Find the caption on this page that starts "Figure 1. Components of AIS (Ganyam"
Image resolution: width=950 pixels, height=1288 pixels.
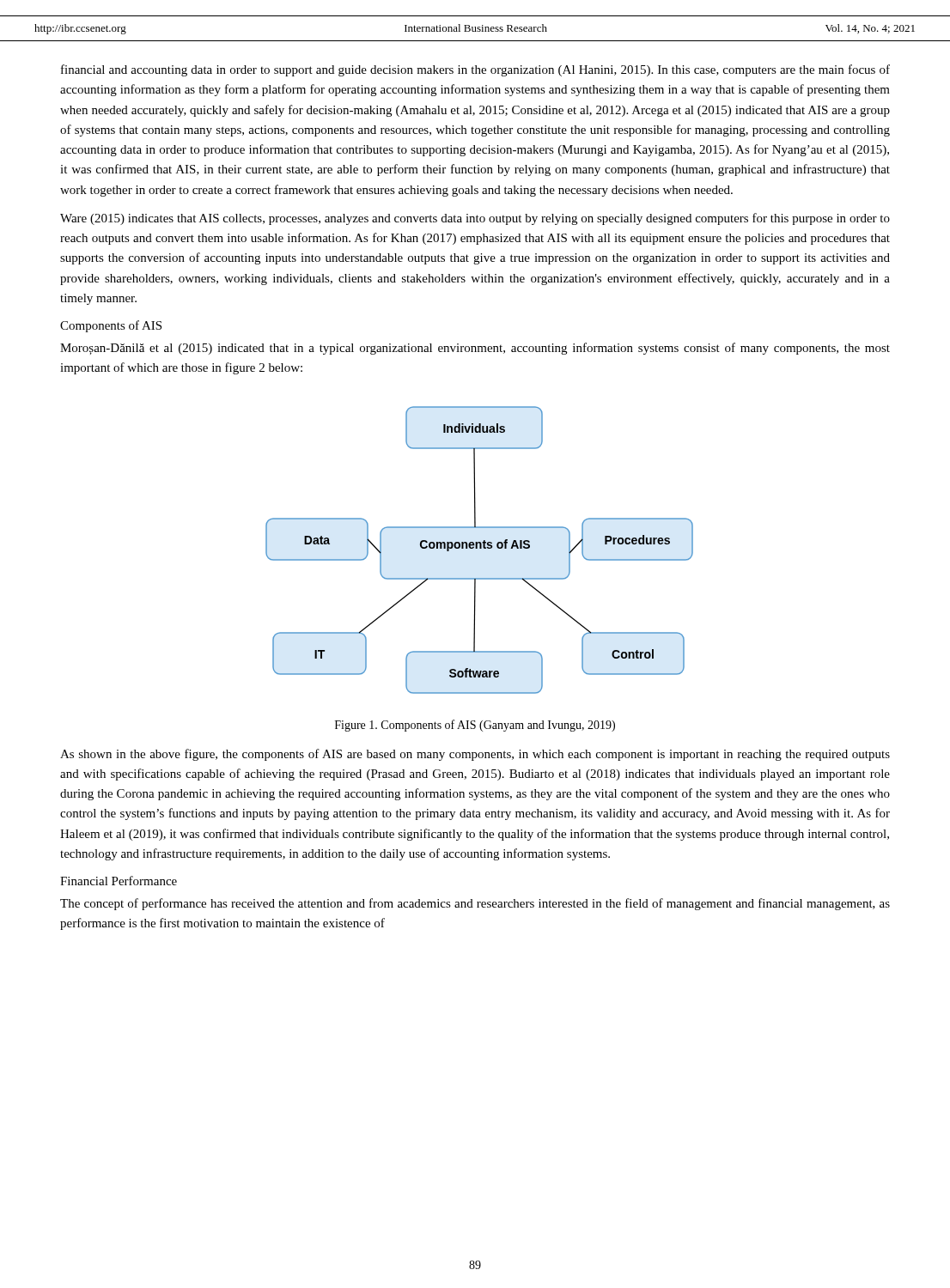coord(475,725)
